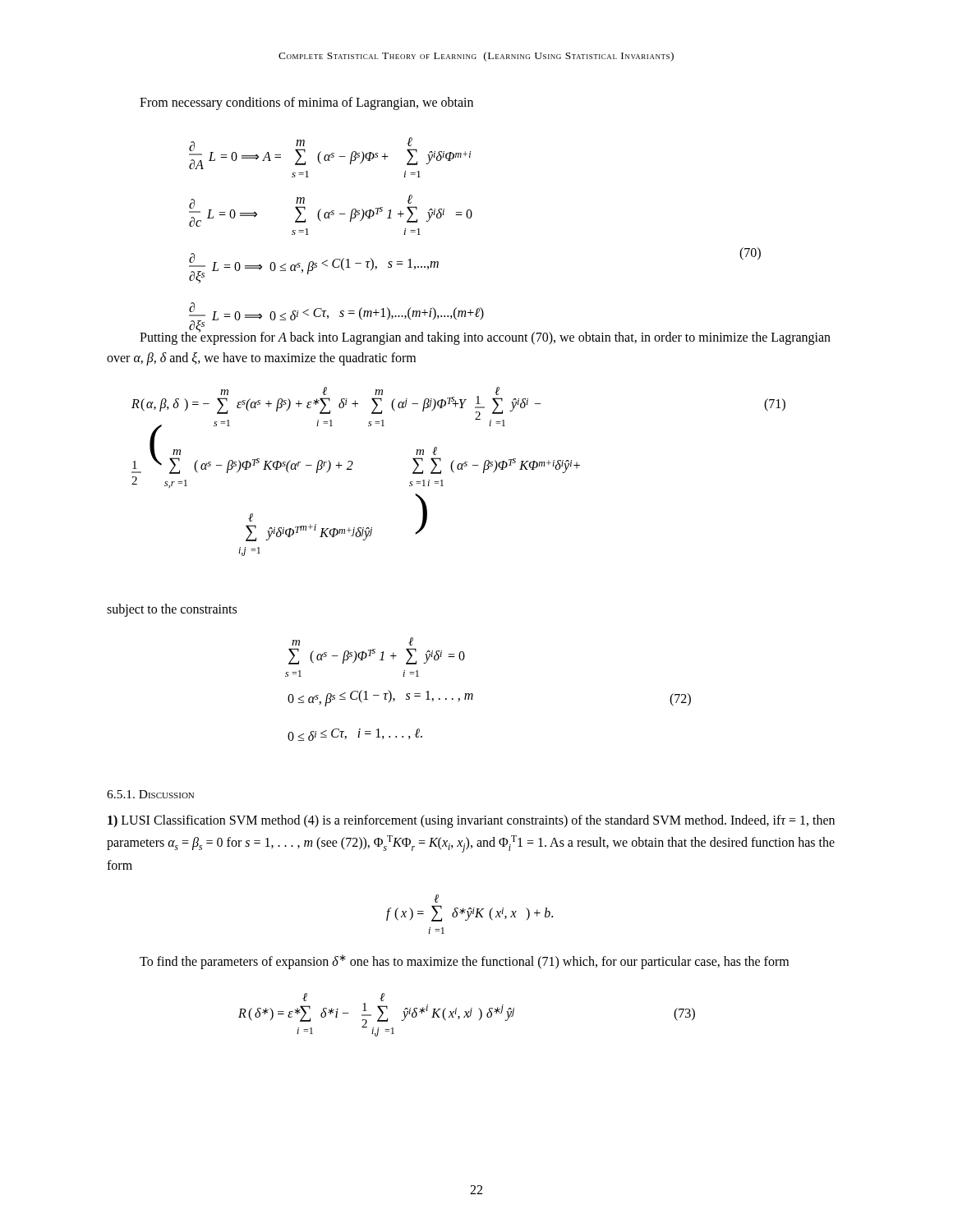The width and height of the screenshot is (953, 1232).
Task: Select the formula with the text "f ( x ) = ℓ ∑ i=1"
Action: pyautogui.click(x=476, y=913)
